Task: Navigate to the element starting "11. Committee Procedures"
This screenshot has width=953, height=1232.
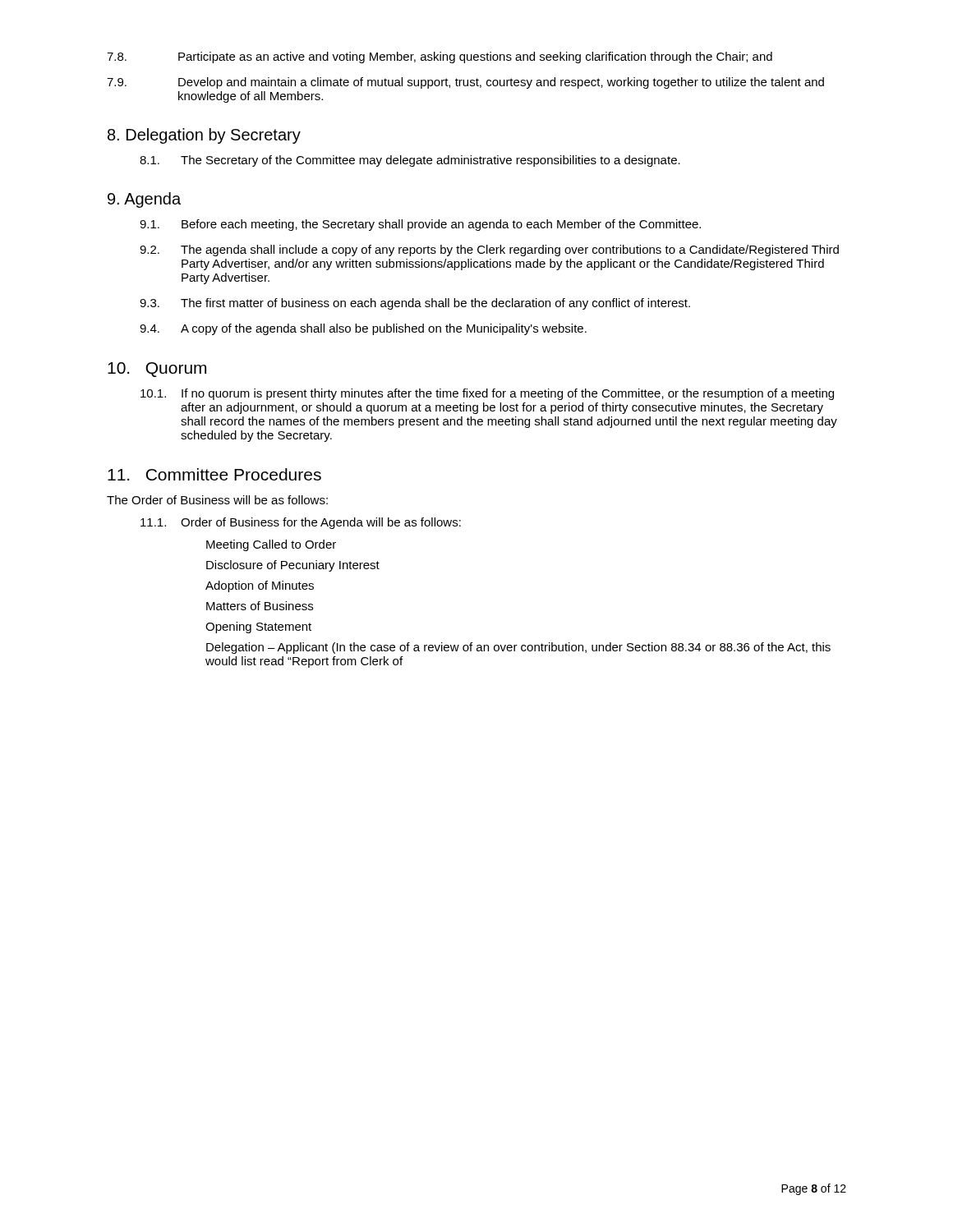Action: [214, 474]
